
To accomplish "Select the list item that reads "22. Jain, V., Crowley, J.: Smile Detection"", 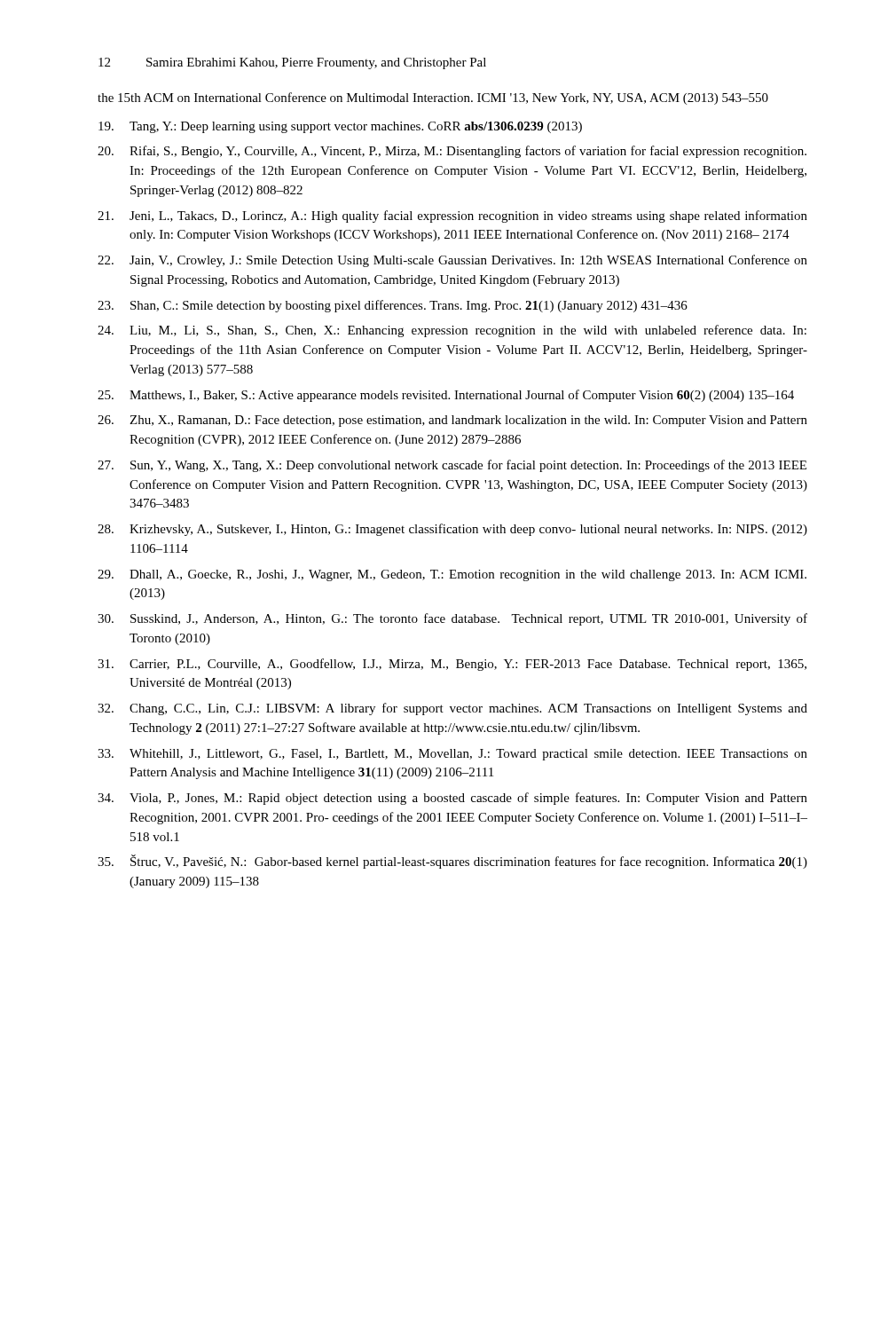I will (452, 270).
